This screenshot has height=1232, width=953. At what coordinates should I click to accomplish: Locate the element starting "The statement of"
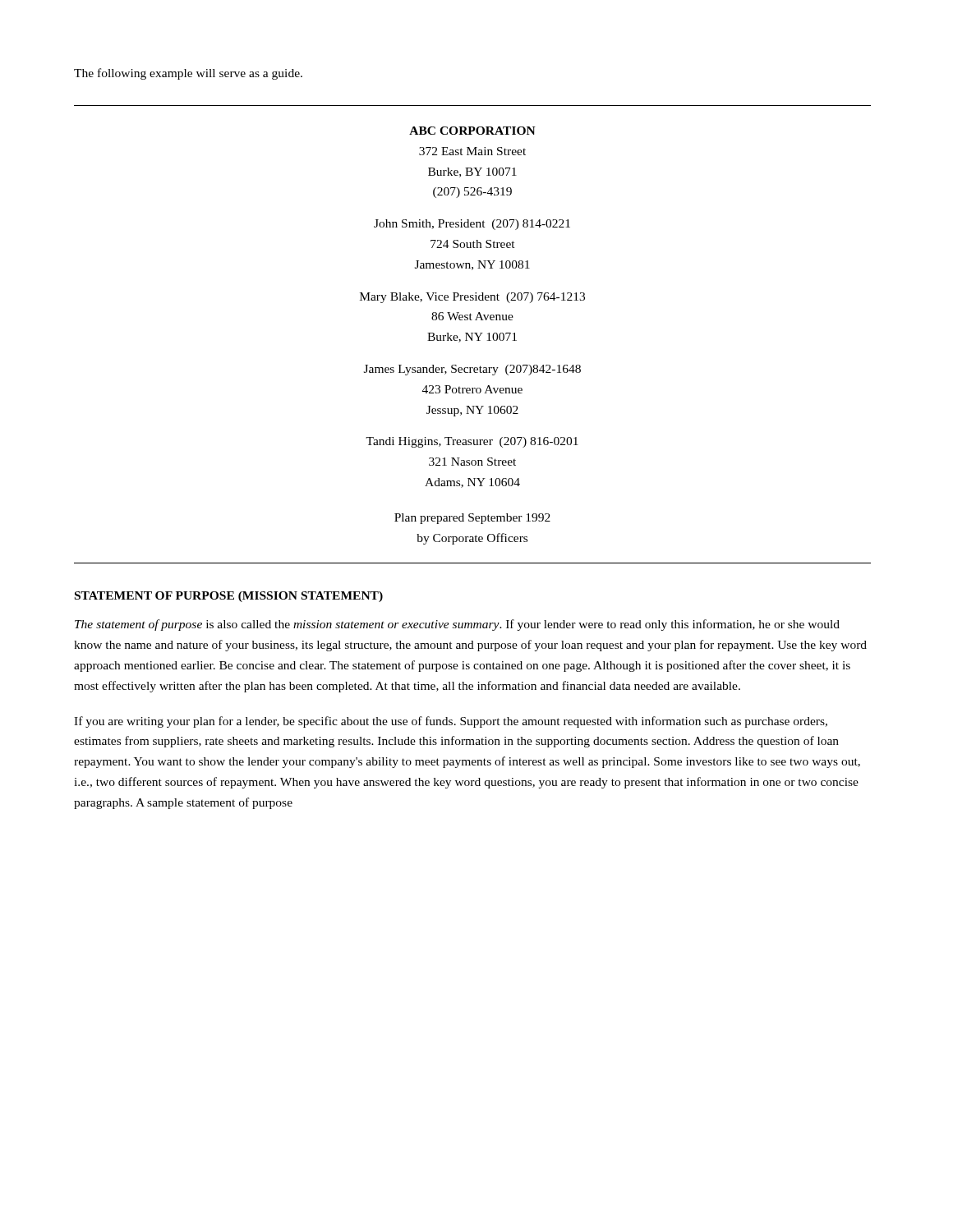point(470,655)
